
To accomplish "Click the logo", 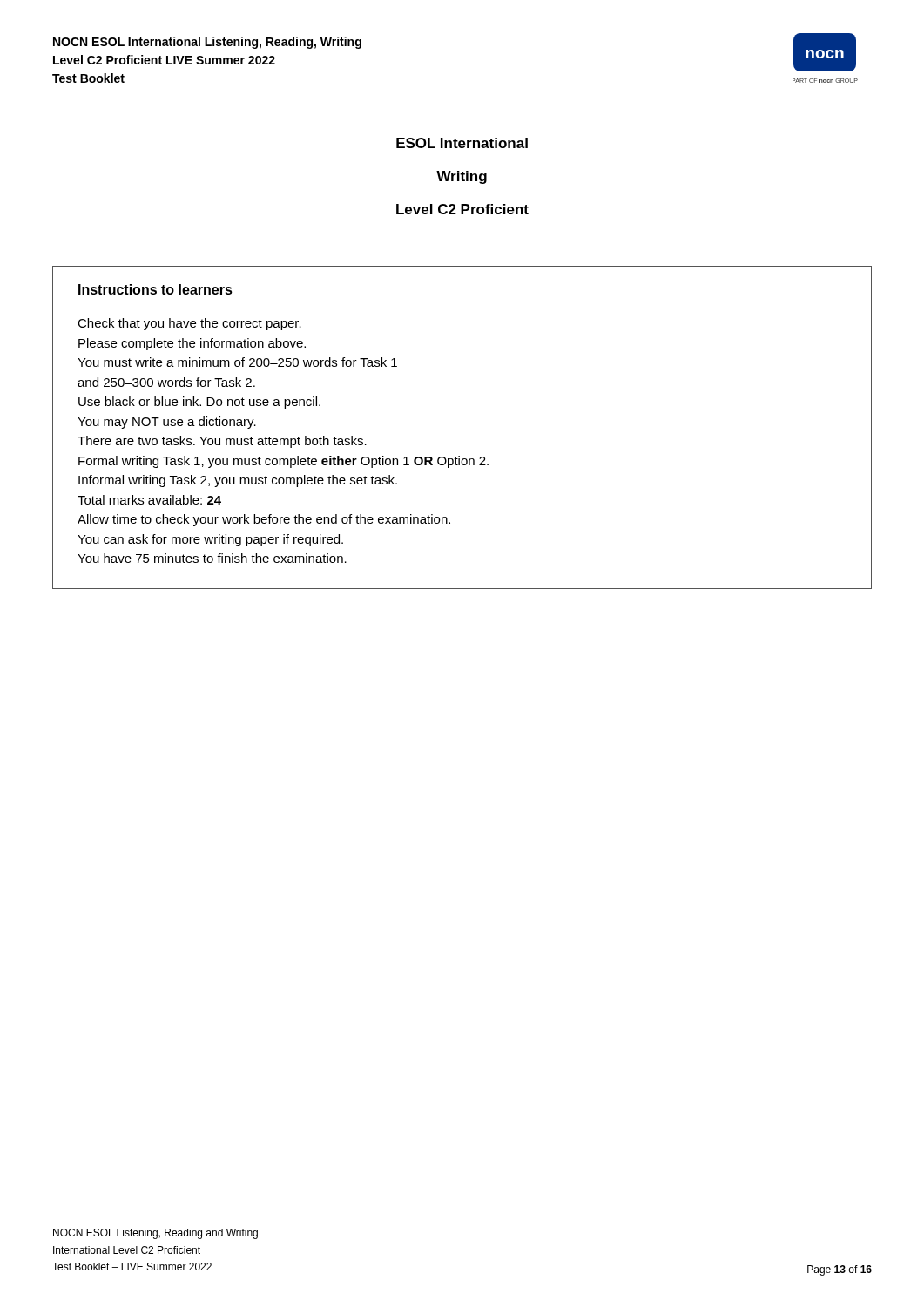I will click(x=833, y=64).
